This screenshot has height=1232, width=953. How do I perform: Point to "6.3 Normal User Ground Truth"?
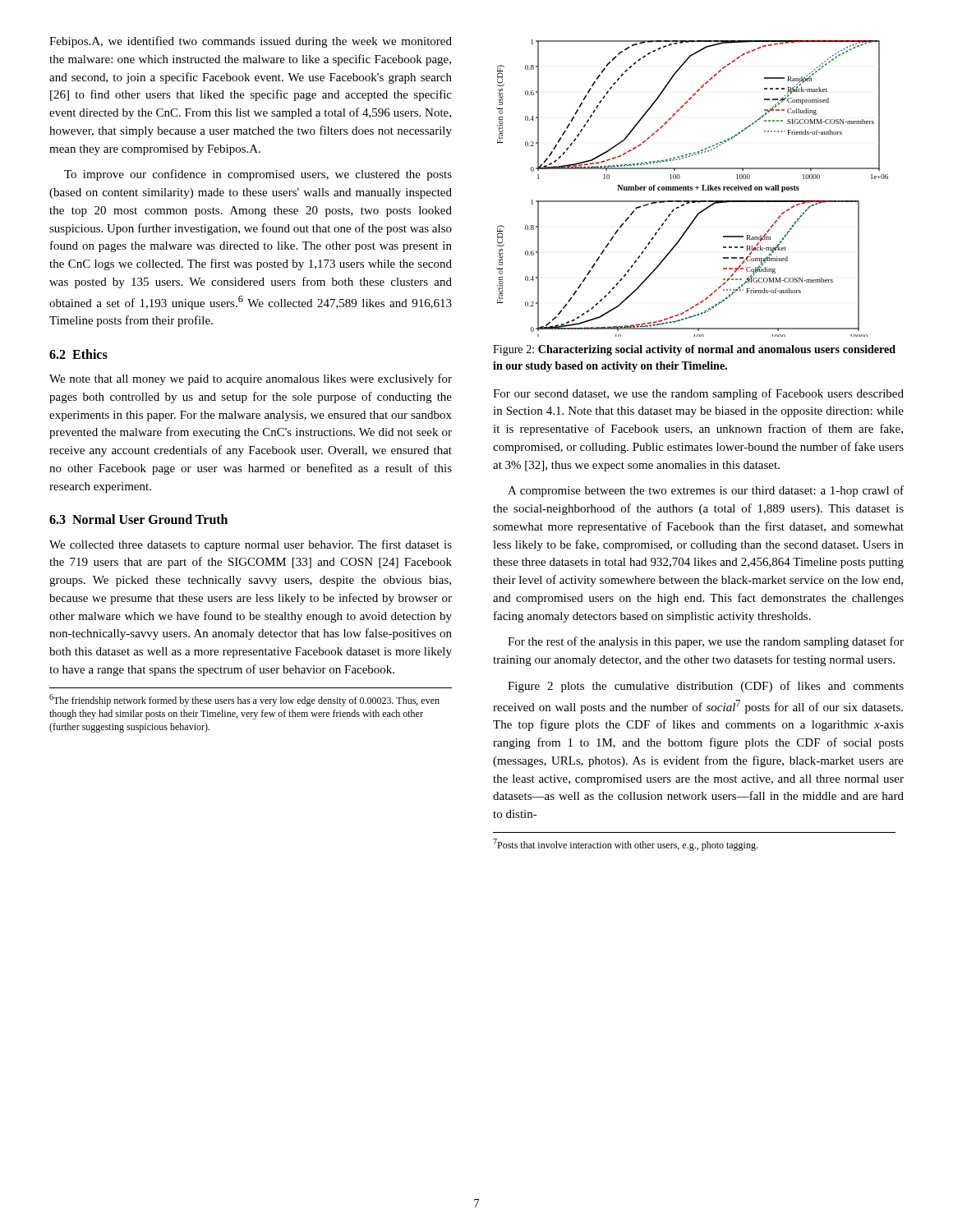[x=139, y=520]
